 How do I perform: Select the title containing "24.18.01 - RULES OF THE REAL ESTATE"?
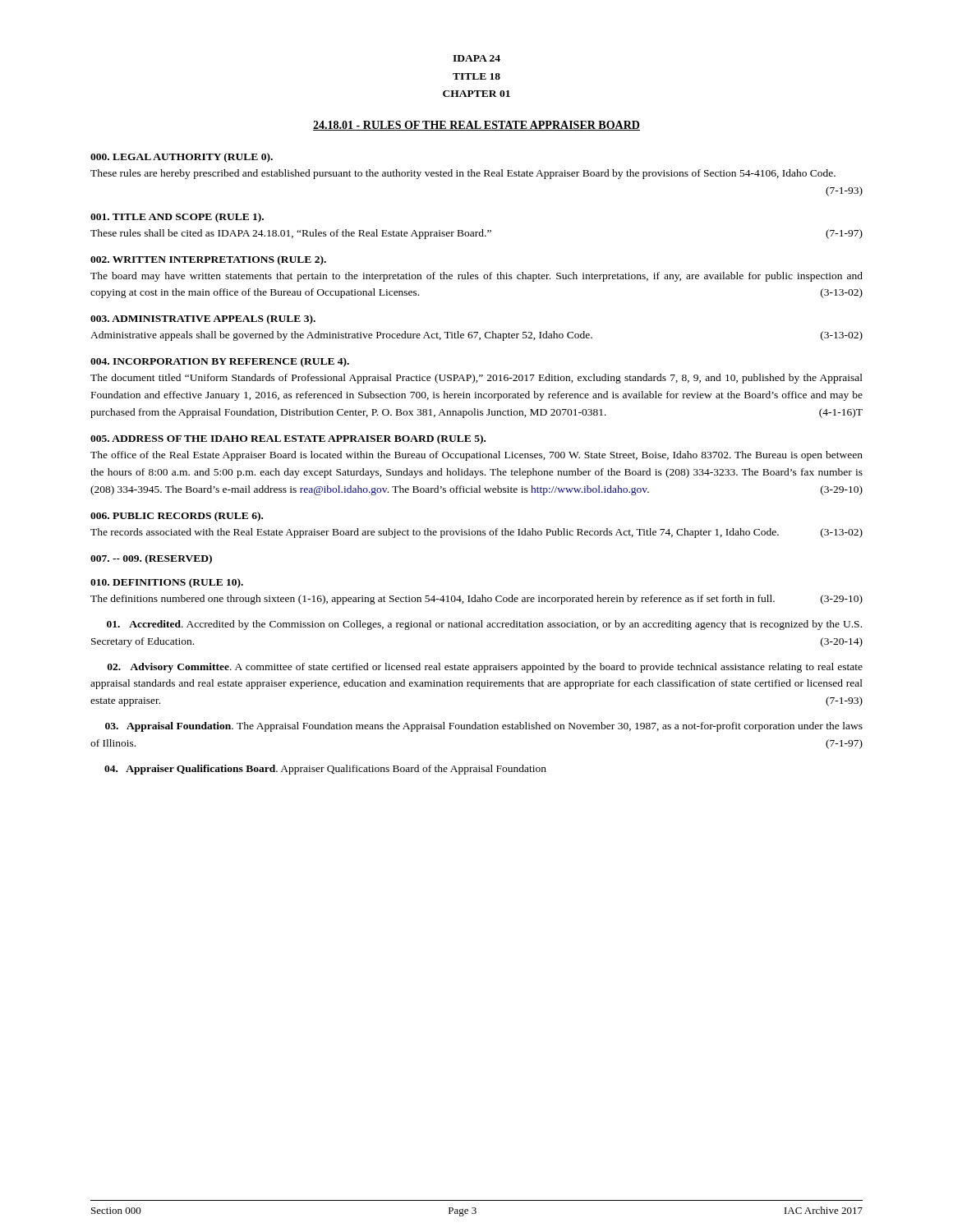476,125
